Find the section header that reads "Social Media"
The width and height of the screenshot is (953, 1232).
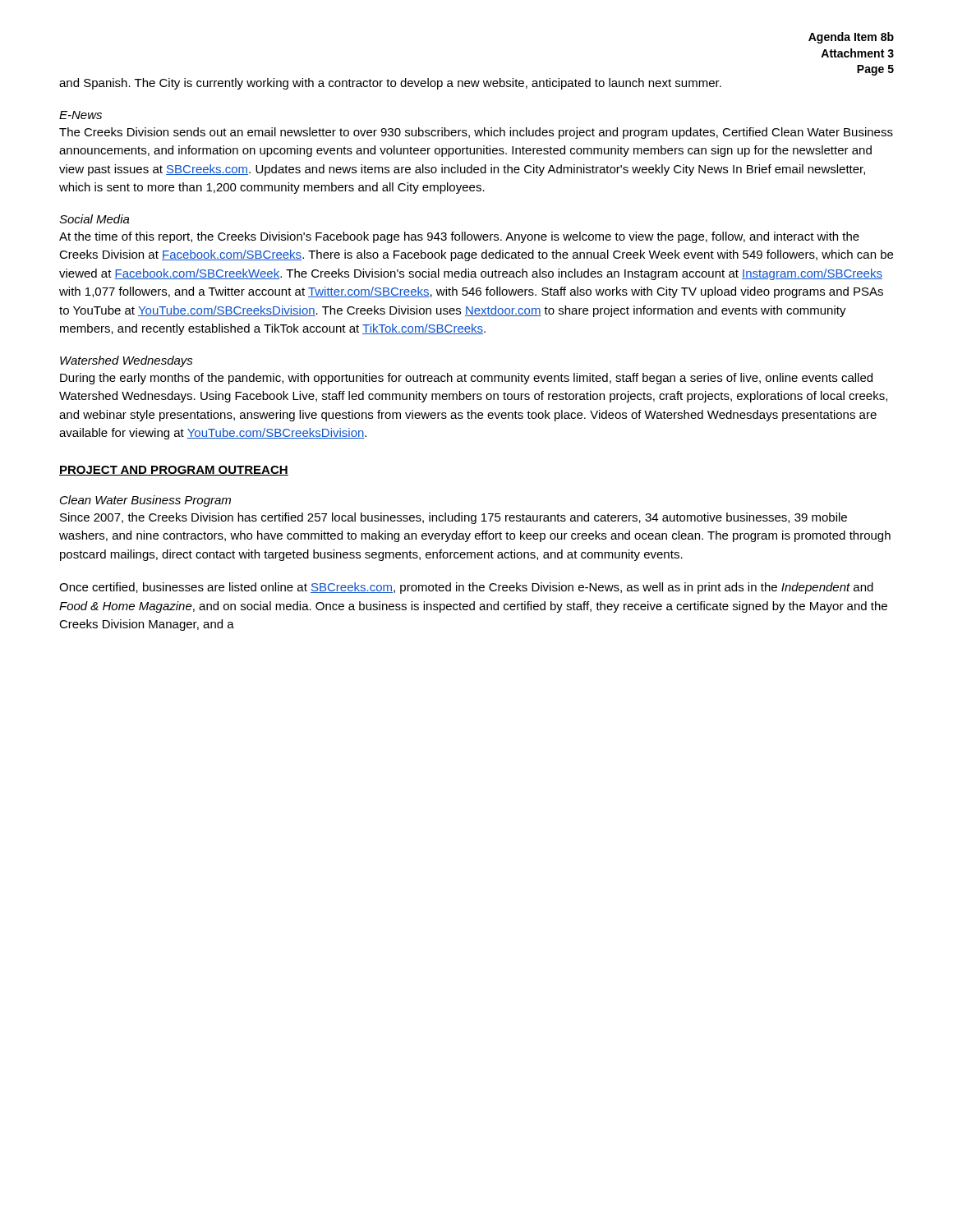pyautogui.click(x=94, y=218)
